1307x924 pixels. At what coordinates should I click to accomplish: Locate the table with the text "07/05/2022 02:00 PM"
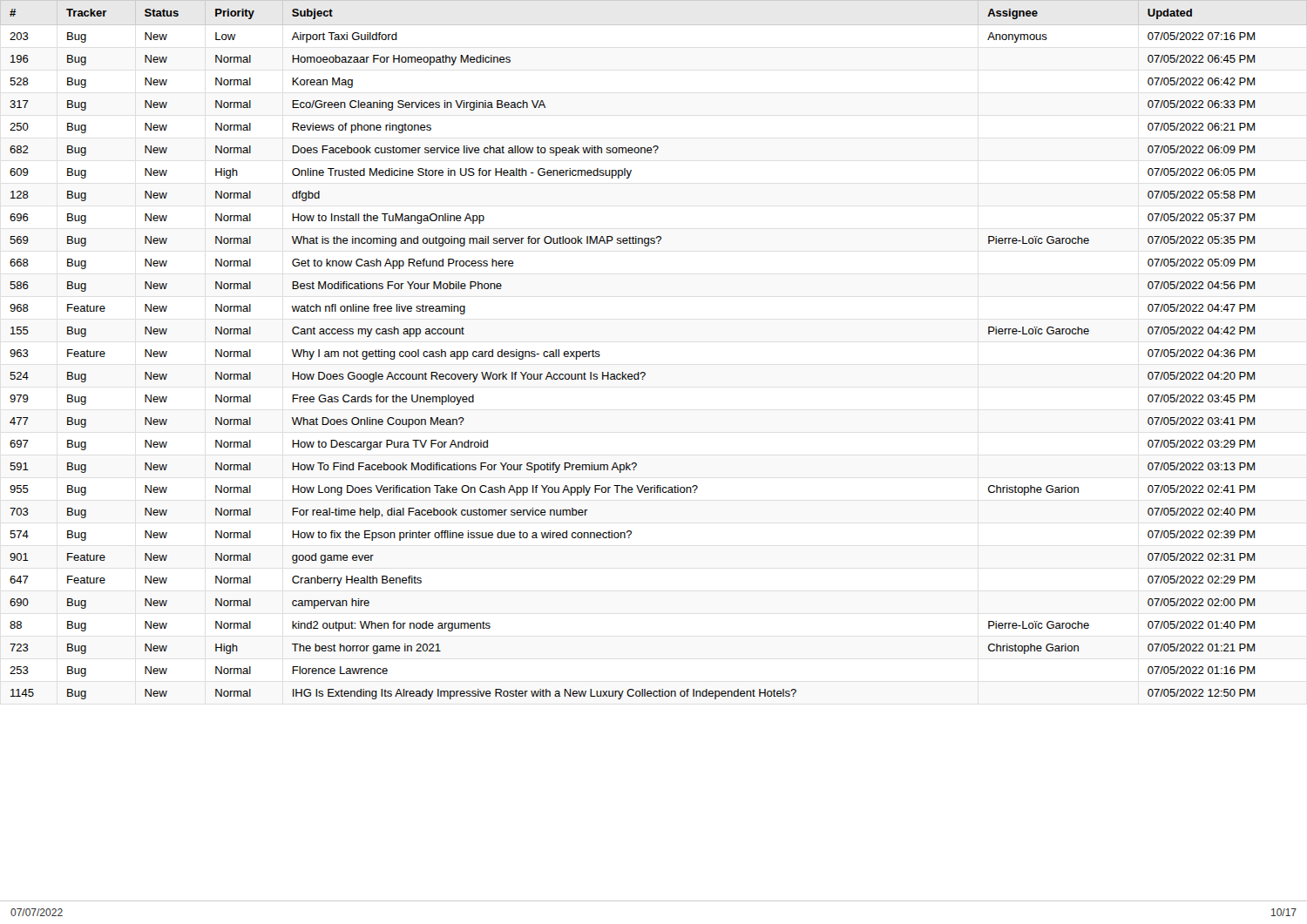pos(654,352)
